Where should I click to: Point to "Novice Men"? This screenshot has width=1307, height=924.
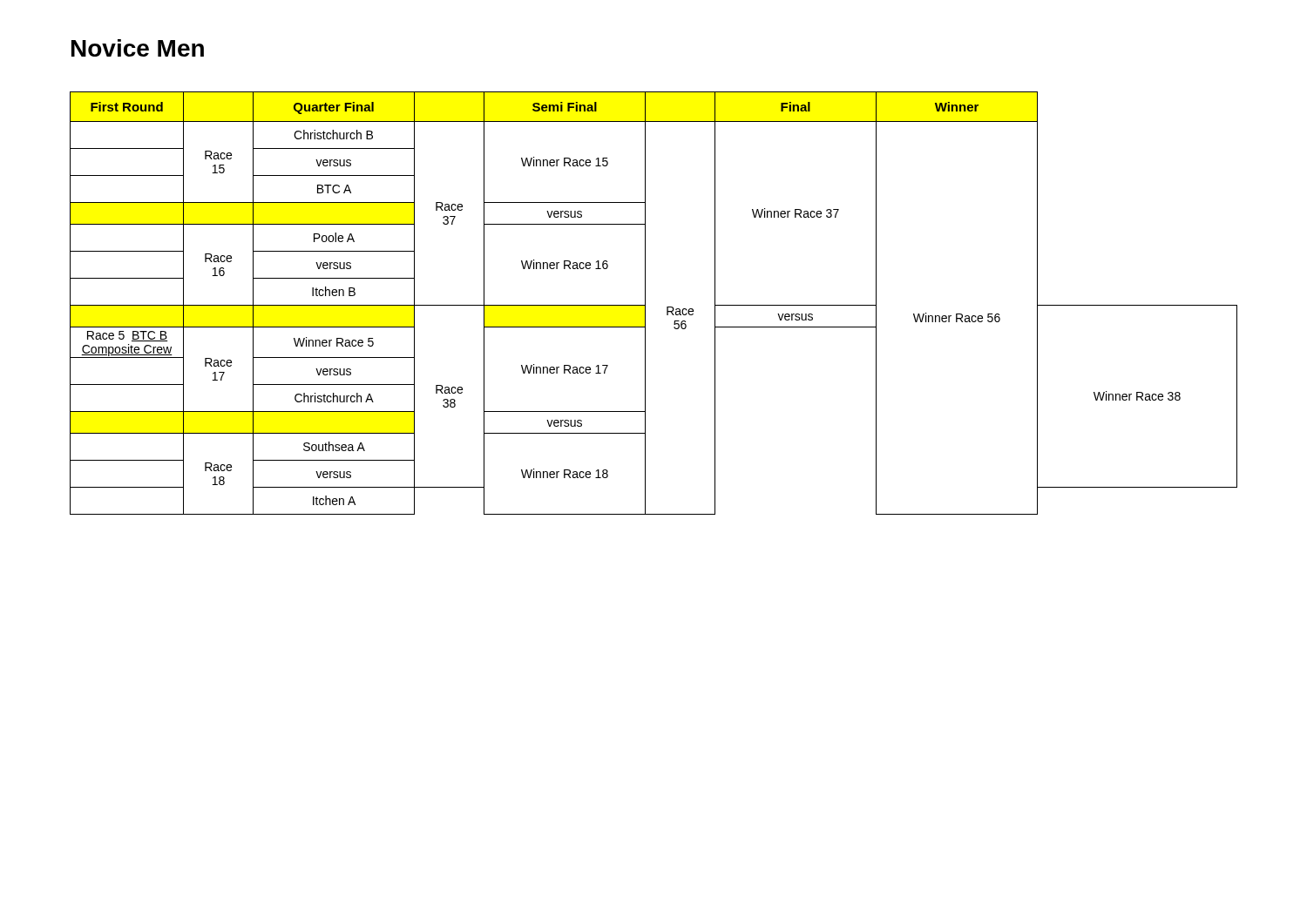[137, 48]
